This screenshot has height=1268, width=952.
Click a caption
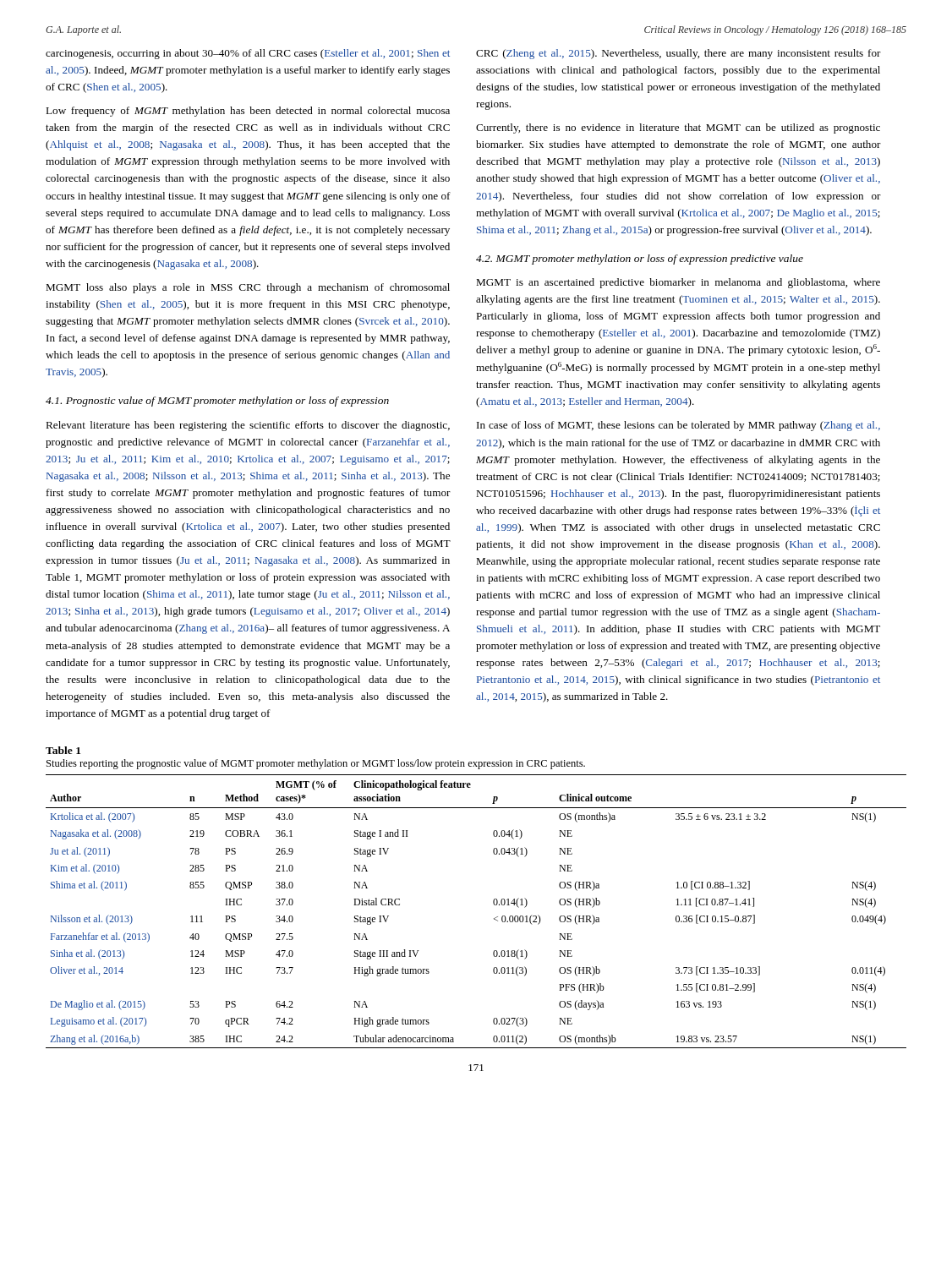click(x=316, y=763)
